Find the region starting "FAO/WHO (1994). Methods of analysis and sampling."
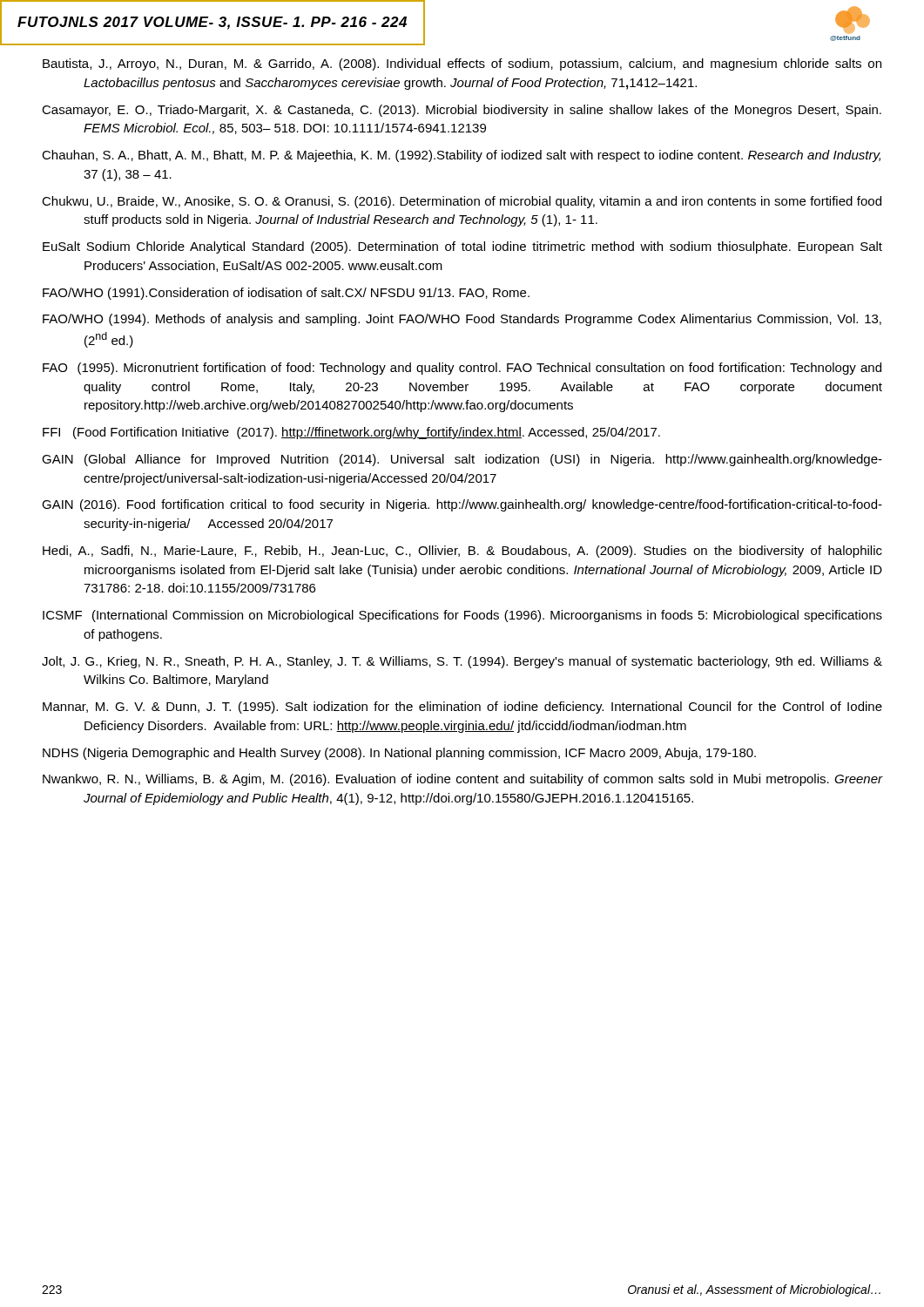 tap(462, 329)
